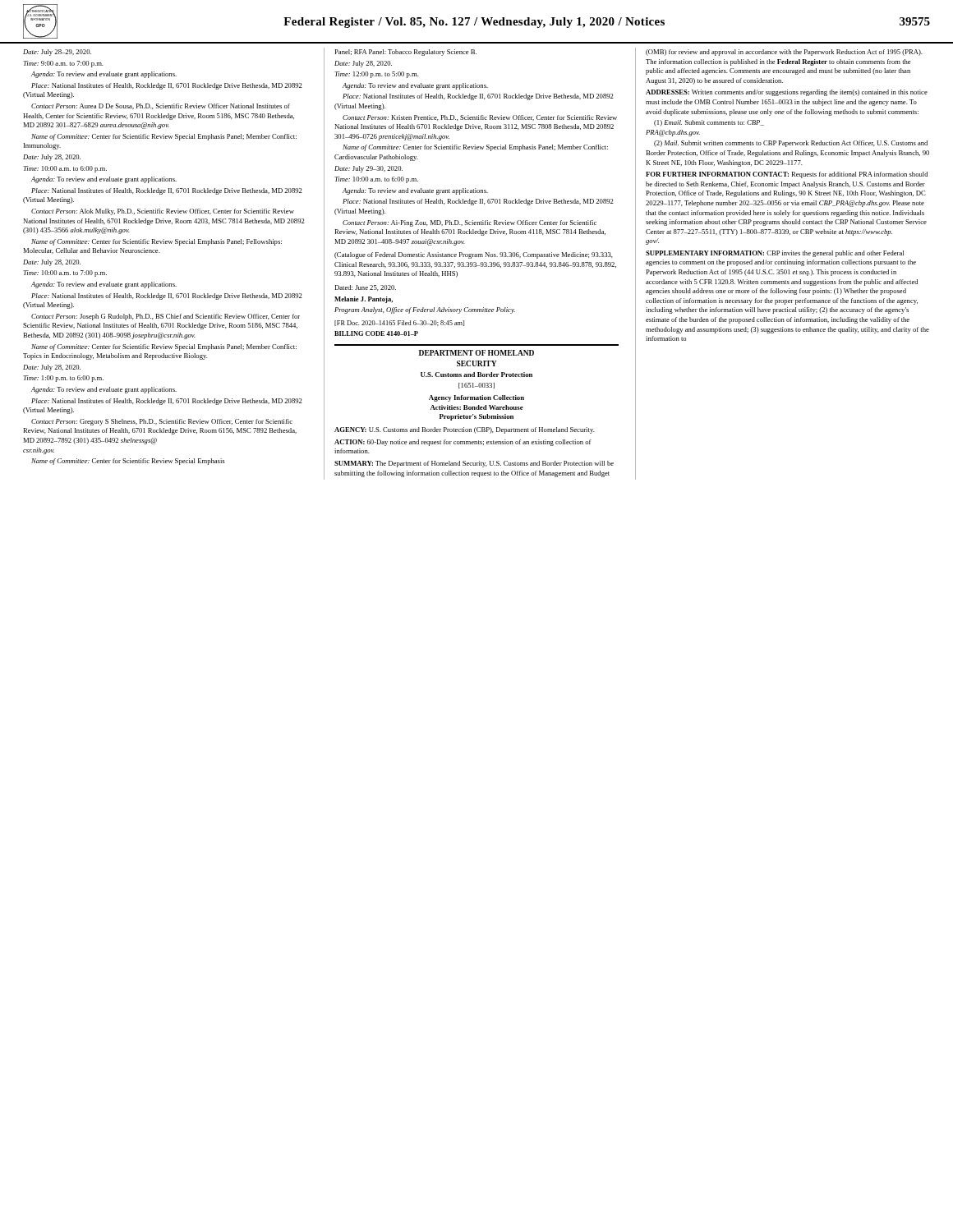This screenshot has width=953, height=1232.
Task: Locate the text block that reads "Date: July 28–29,"
Action: (x=165, y=257)
